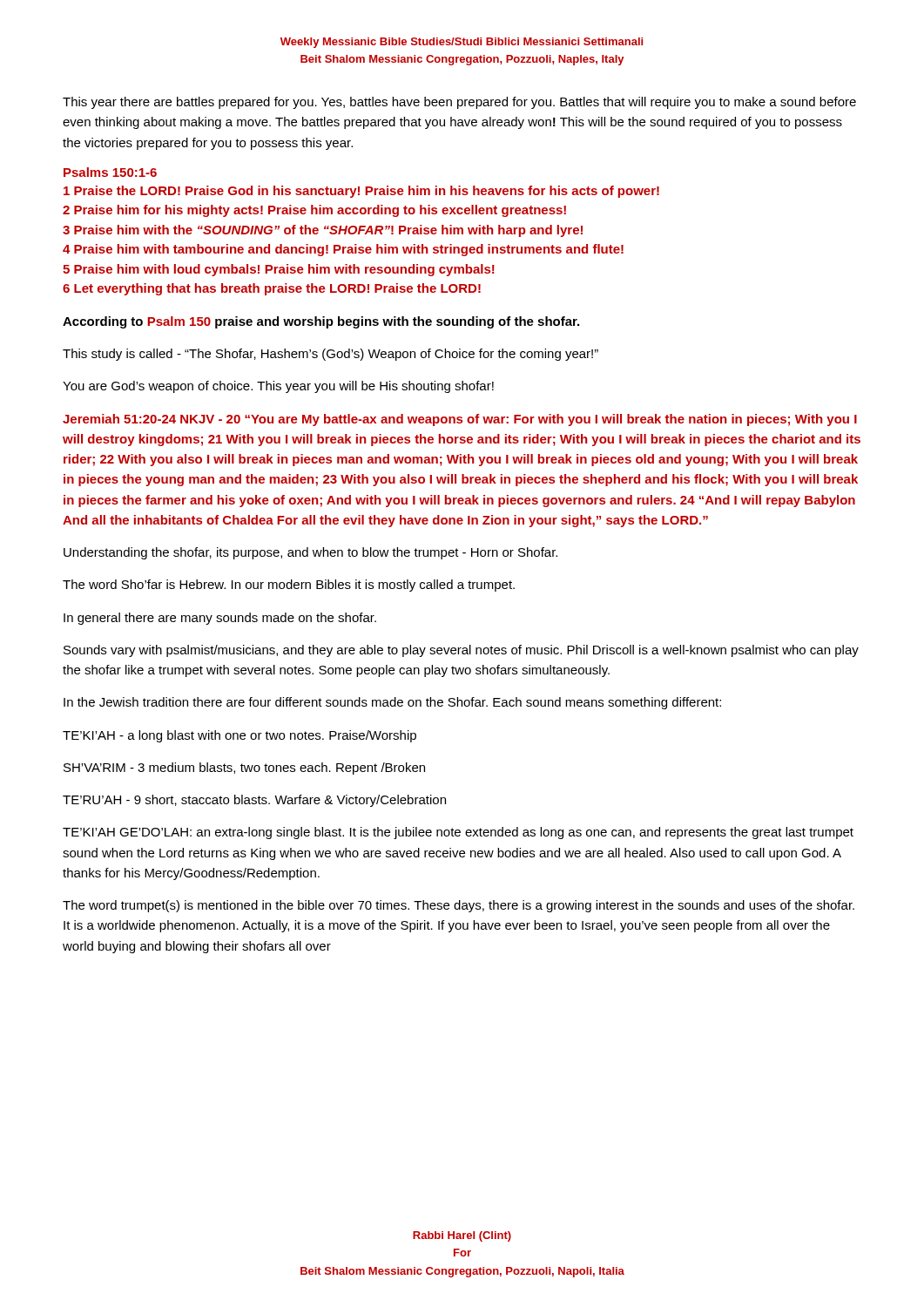Find the block on this page that starts "5 Praise him with"
The image size is (924, 1307).
click(x=279, y=269)
